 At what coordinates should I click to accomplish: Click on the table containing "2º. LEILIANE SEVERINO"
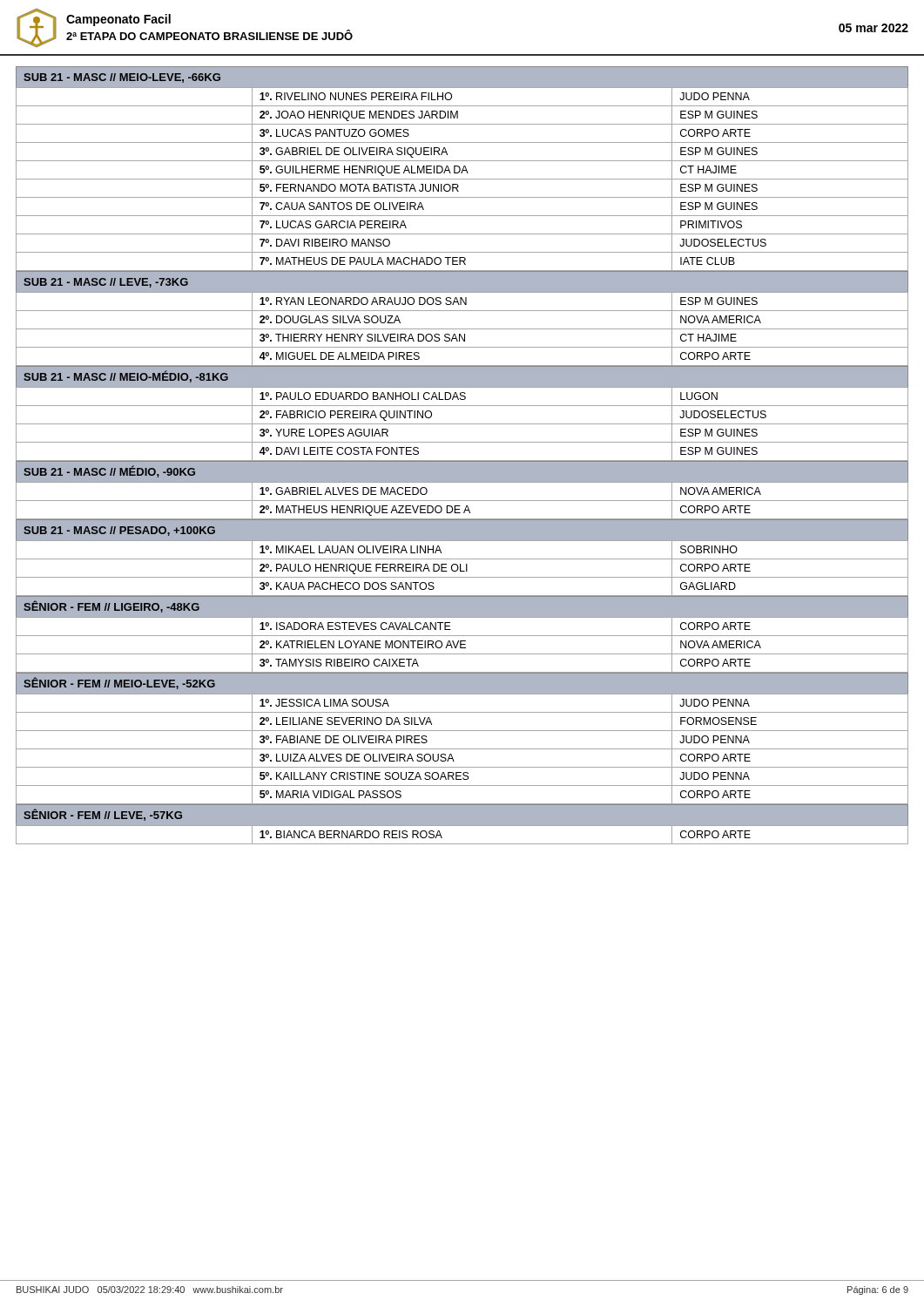[x=462, y=738]
